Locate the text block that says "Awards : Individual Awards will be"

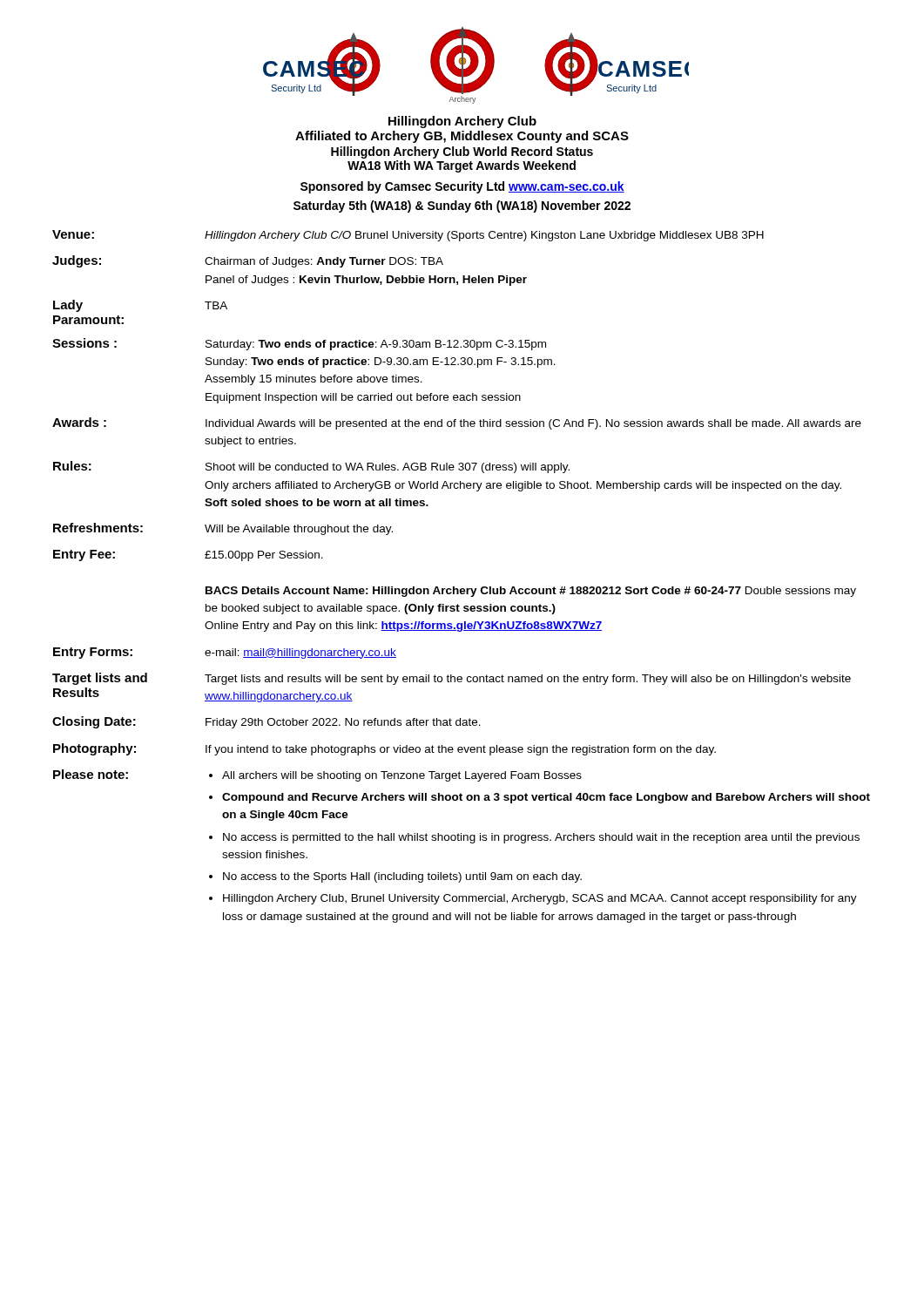(462, 432)
